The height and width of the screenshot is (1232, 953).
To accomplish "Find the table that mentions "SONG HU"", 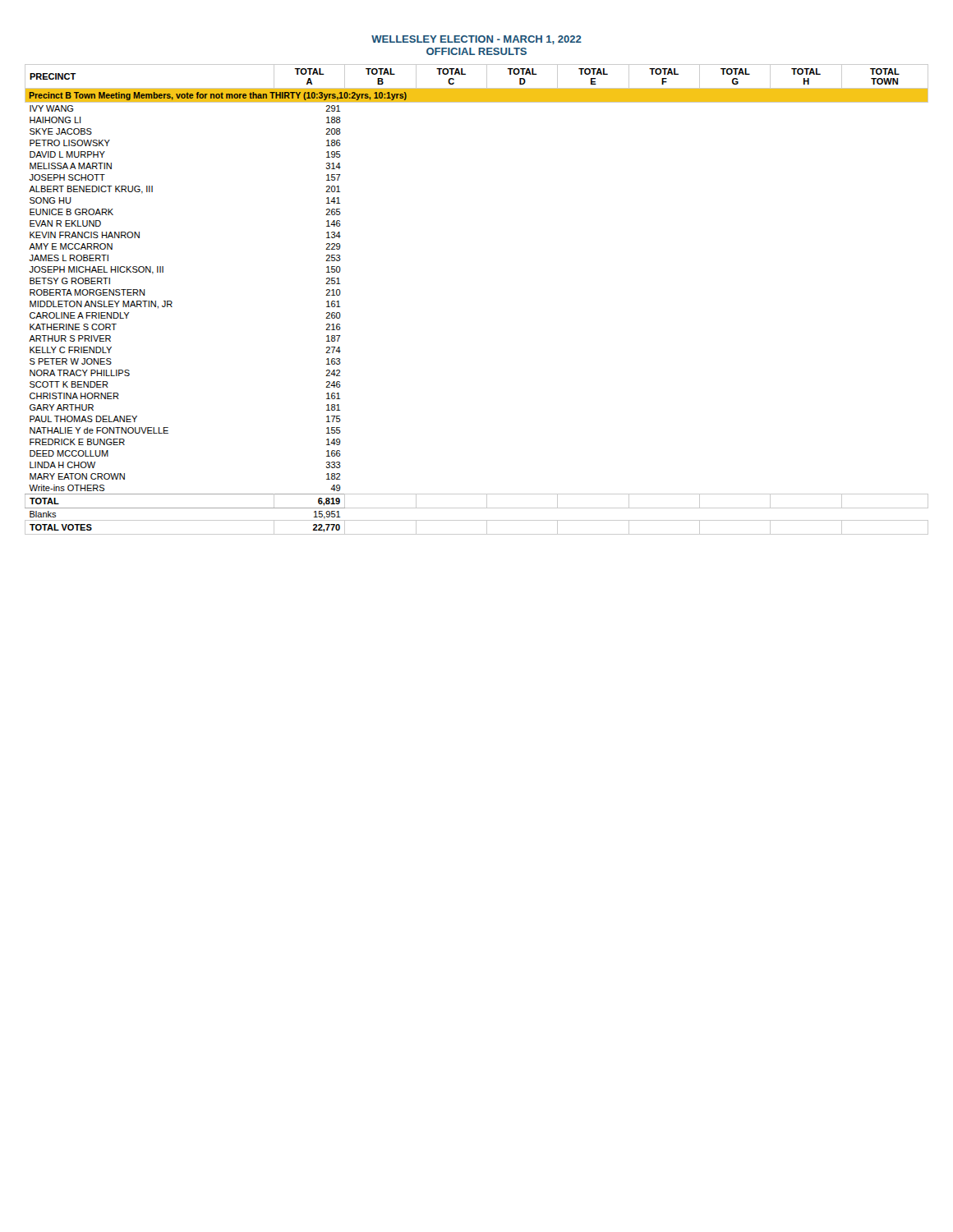I will (x=476, y=299).
